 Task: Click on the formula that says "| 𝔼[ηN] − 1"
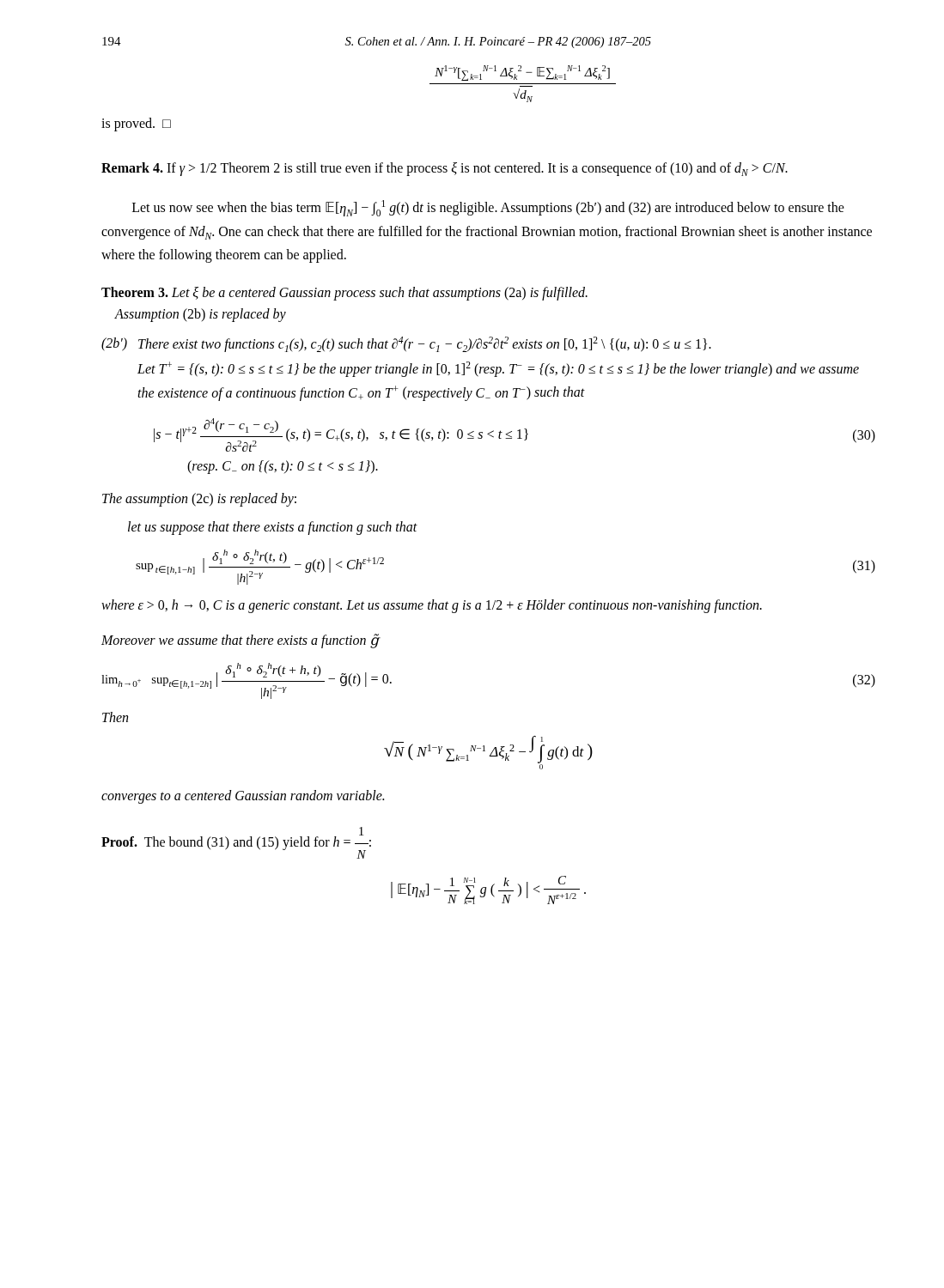pos(488,891)
